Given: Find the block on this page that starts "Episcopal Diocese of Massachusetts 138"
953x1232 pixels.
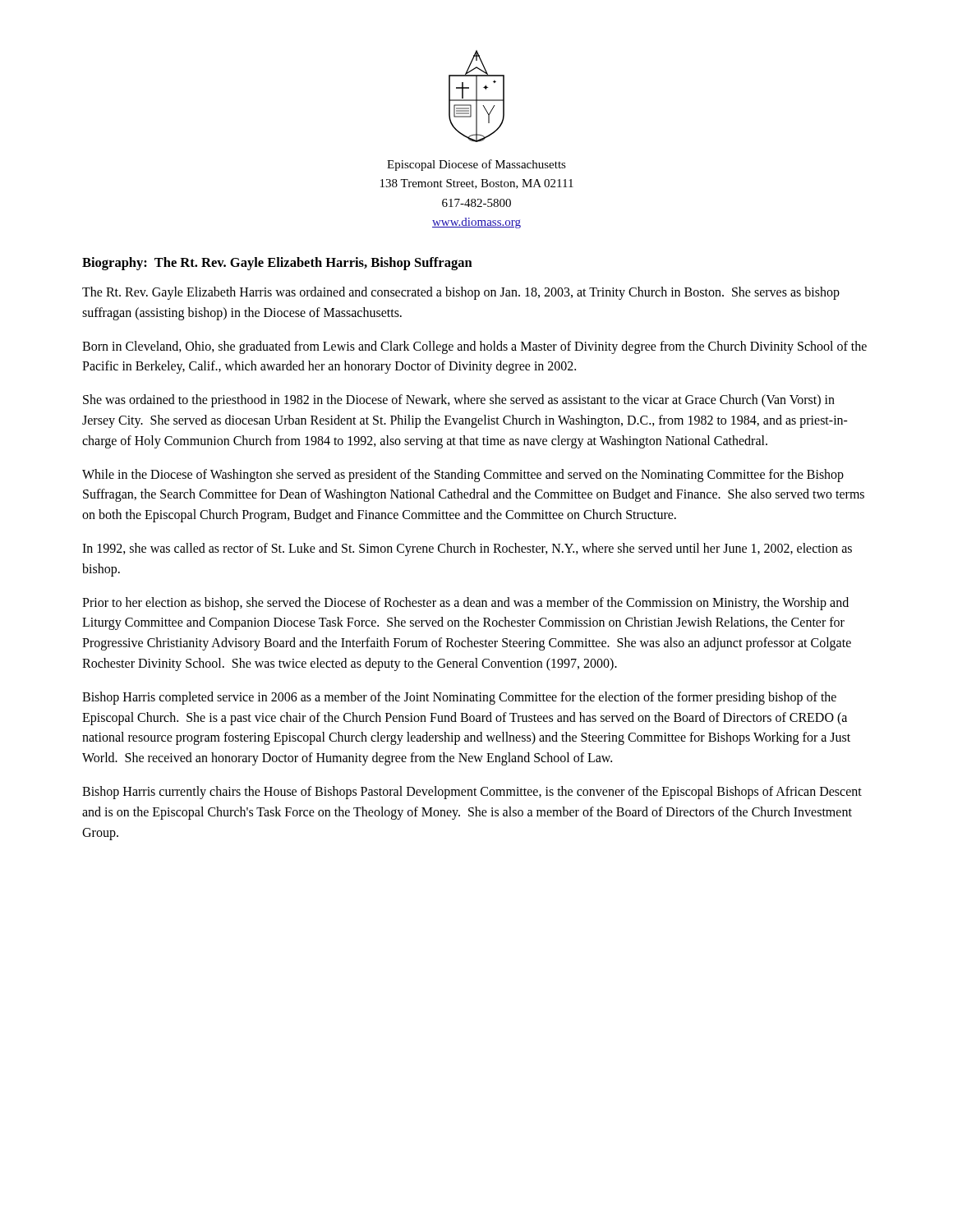Looking at the screenshot, I should click(x=476, y=193).
